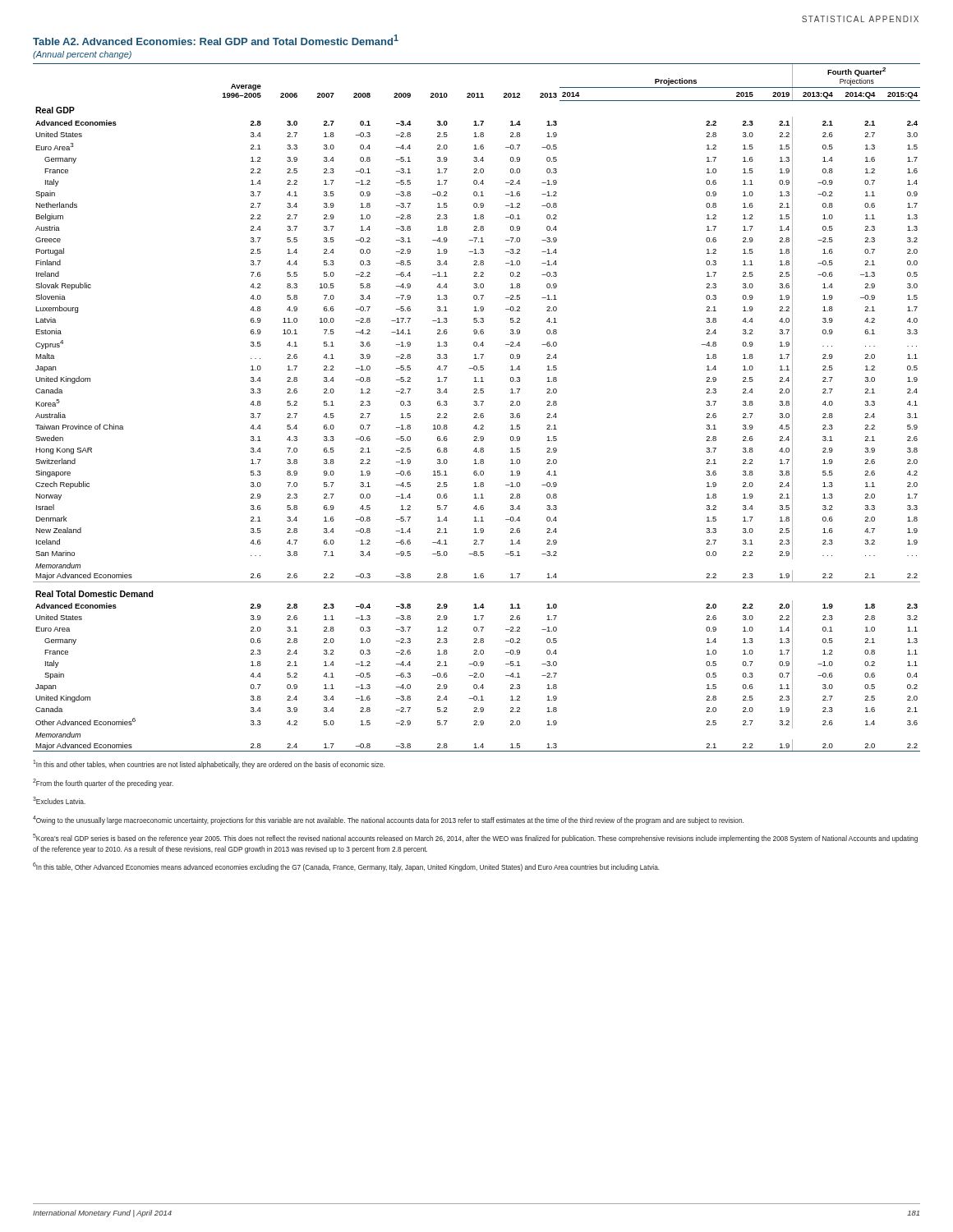Locate the block of text that opens with "1In this and other tables, when countries"
The image size is (953, 1232).
coord(476,816)
